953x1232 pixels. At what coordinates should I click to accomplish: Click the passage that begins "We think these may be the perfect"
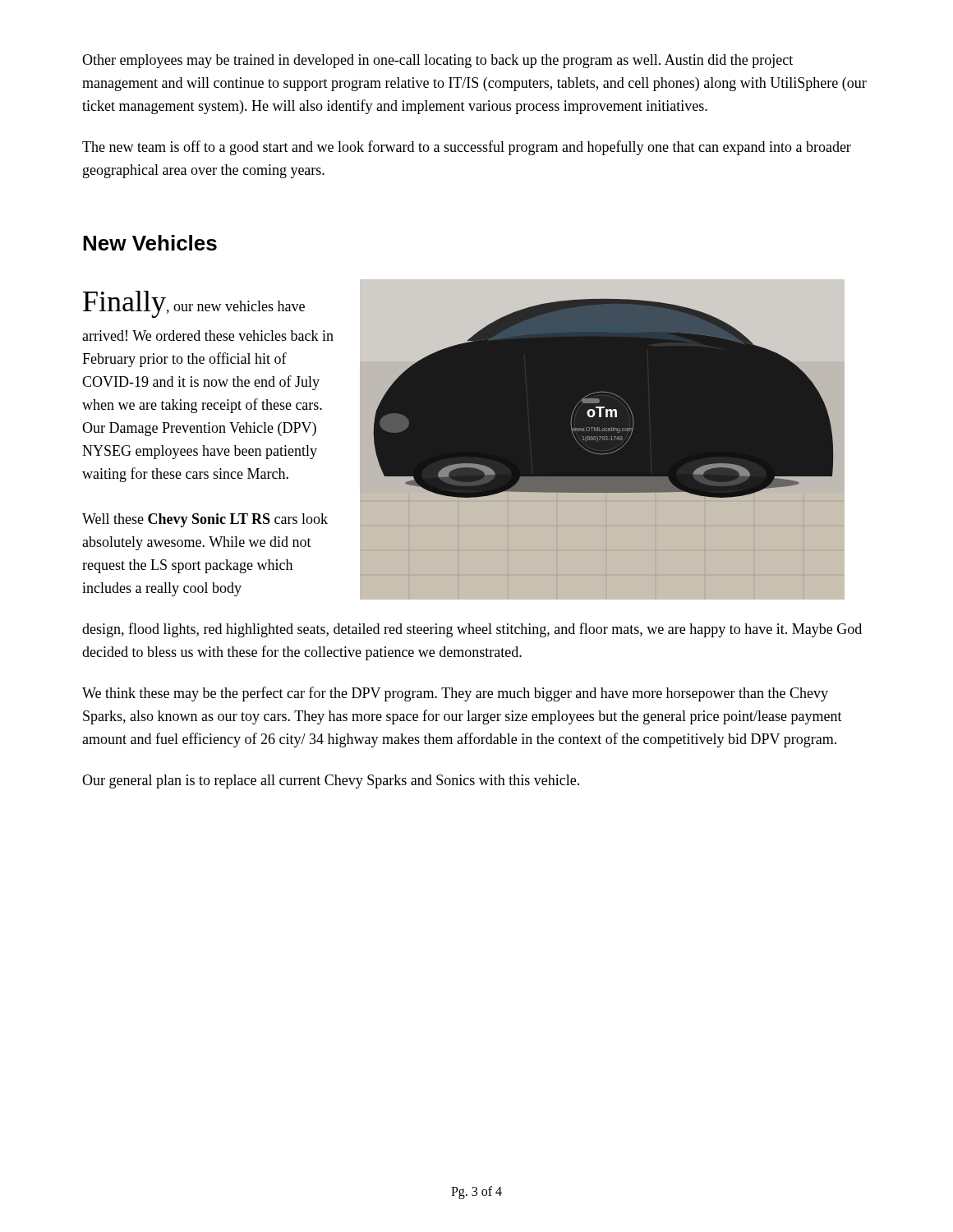point(462,716)
